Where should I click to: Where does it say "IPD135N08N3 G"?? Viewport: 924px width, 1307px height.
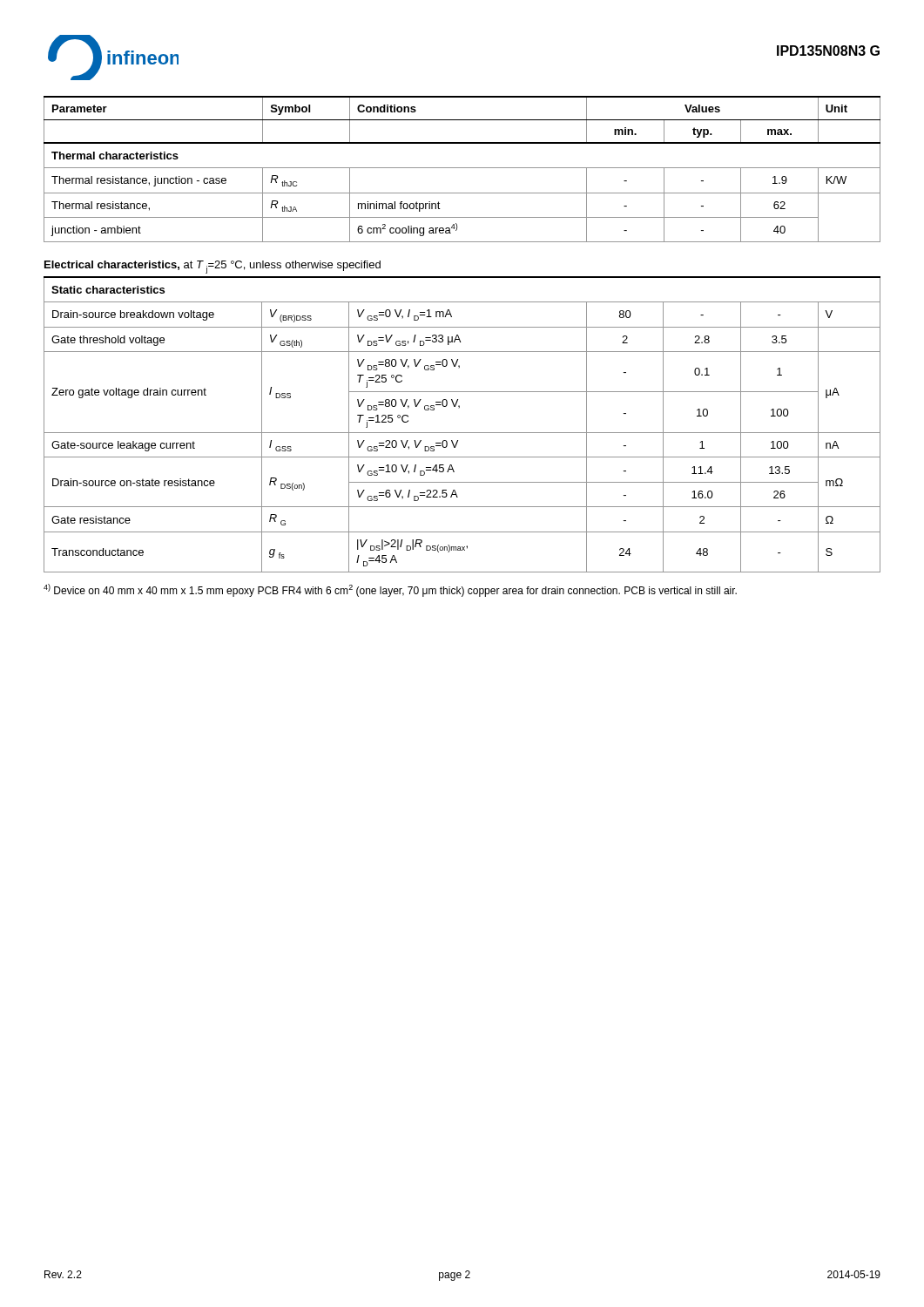pyautogui.click(x=828, y=51)
